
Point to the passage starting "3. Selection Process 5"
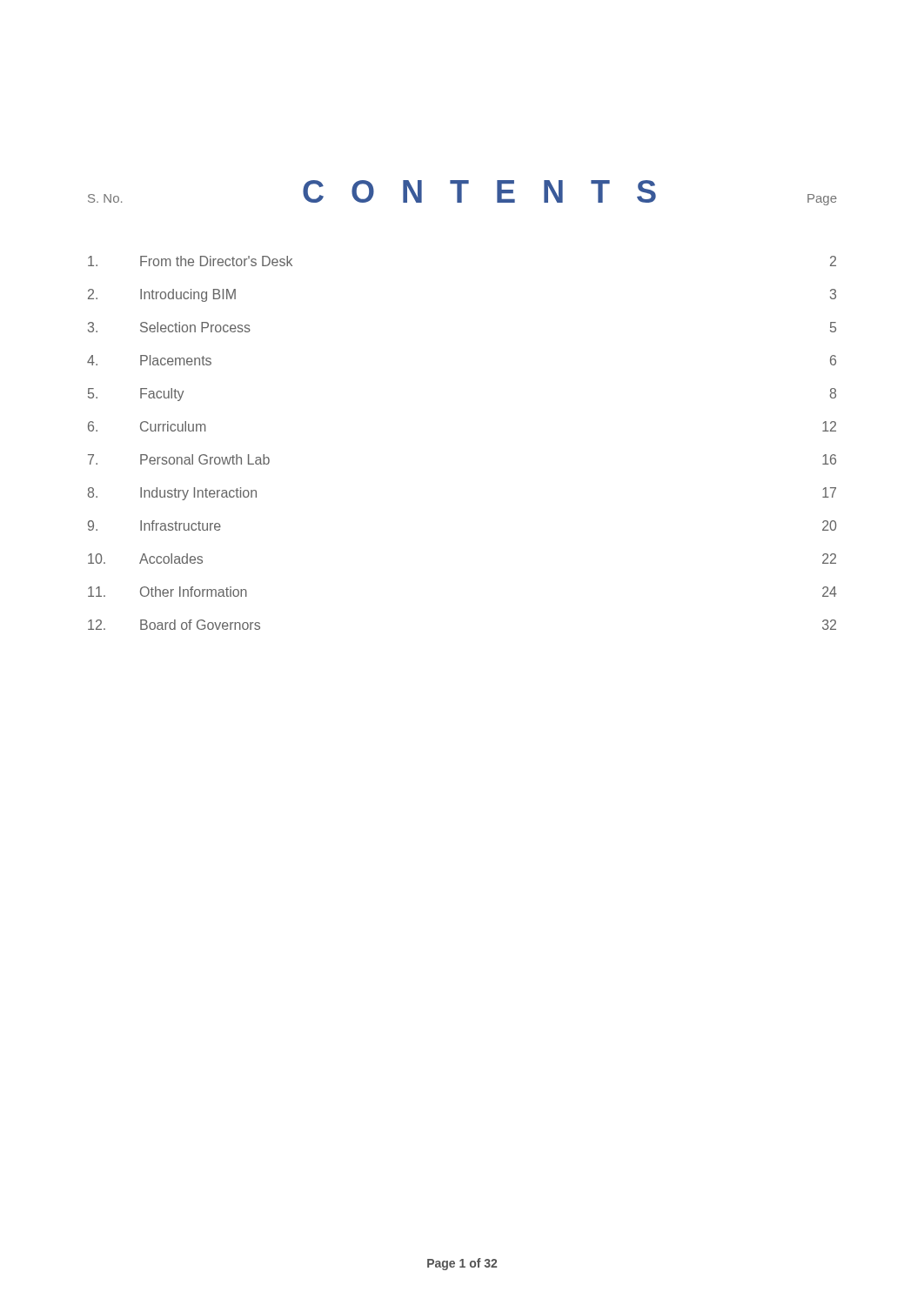click(91, 327)
